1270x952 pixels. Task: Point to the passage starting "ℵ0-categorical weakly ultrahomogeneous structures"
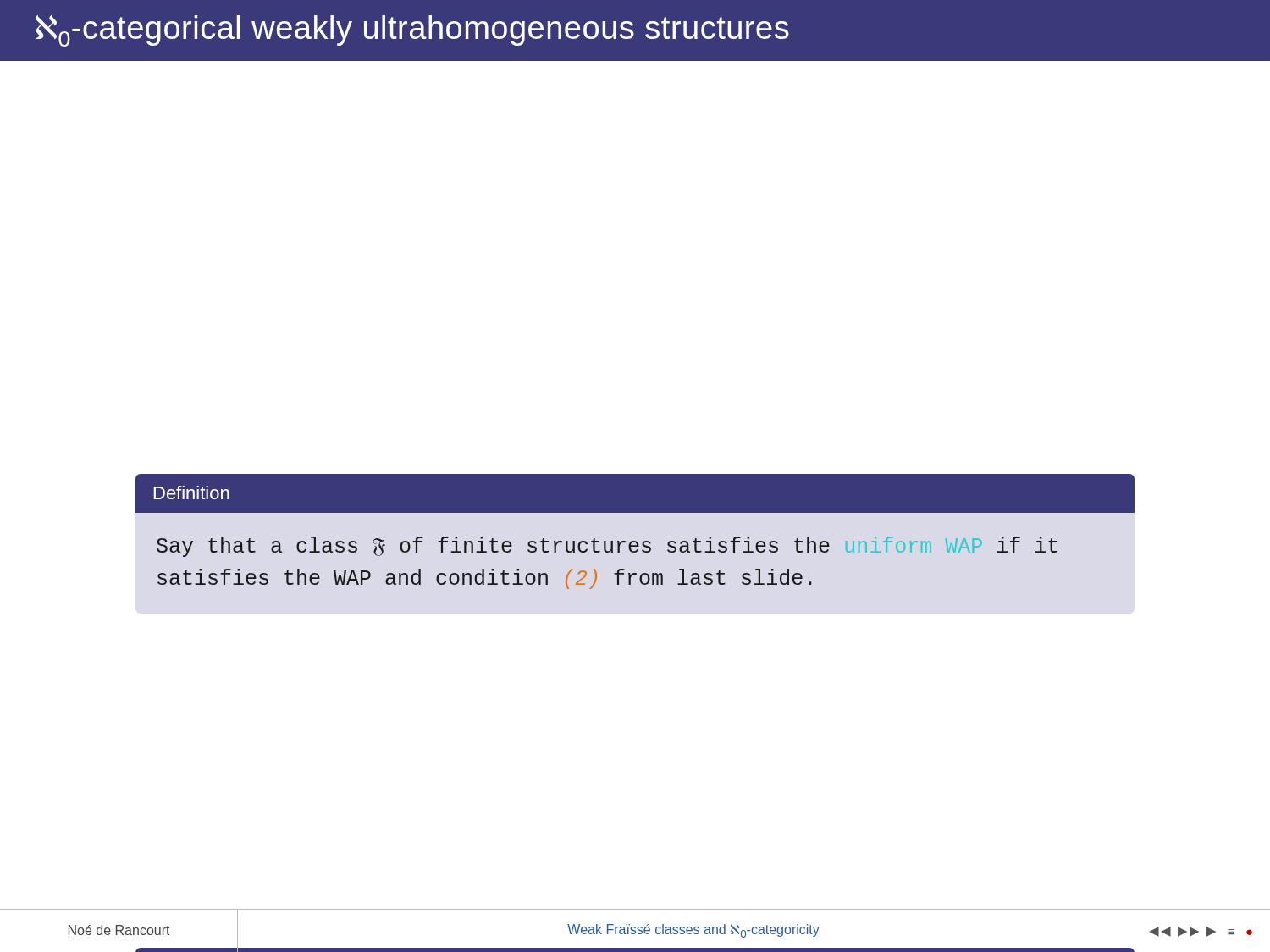[x=412, y=30]
